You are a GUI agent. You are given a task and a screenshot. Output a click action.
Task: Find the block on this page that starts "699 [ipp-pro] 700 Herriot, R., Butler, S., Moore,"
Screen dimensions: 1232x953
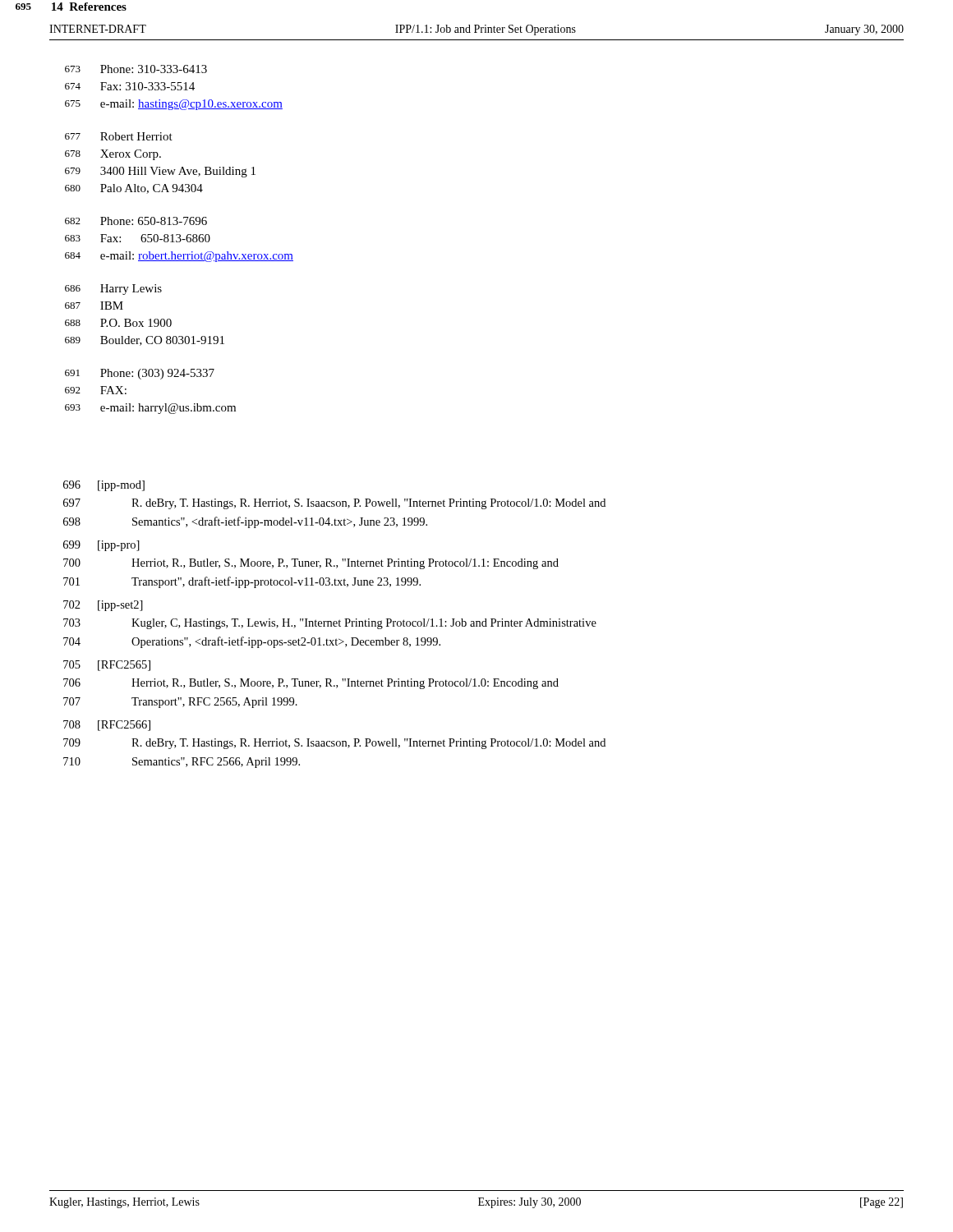(476, 563)
